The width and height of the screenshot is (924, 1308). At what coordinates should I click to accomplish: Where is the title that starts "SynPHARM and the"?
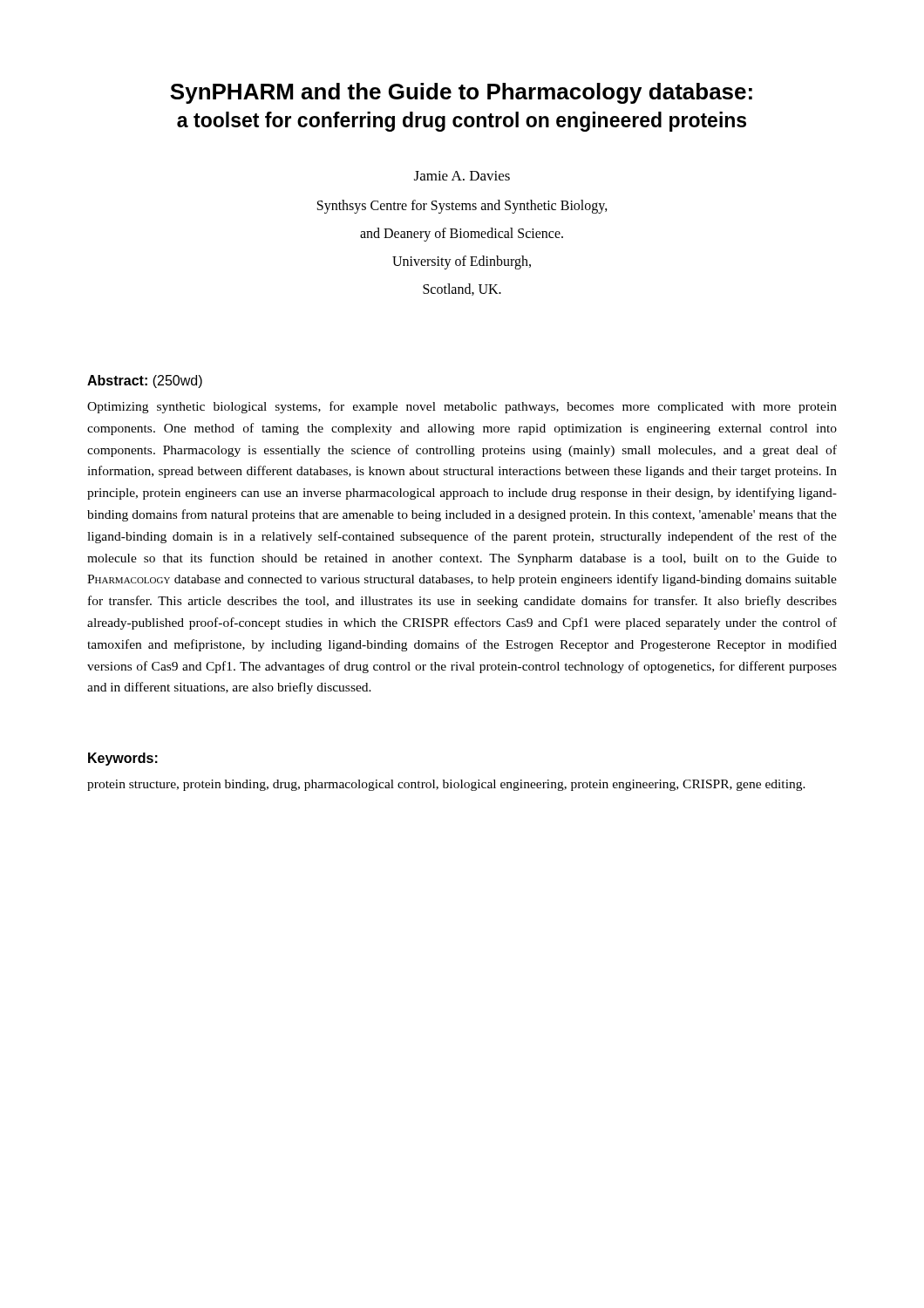[462, 105]
